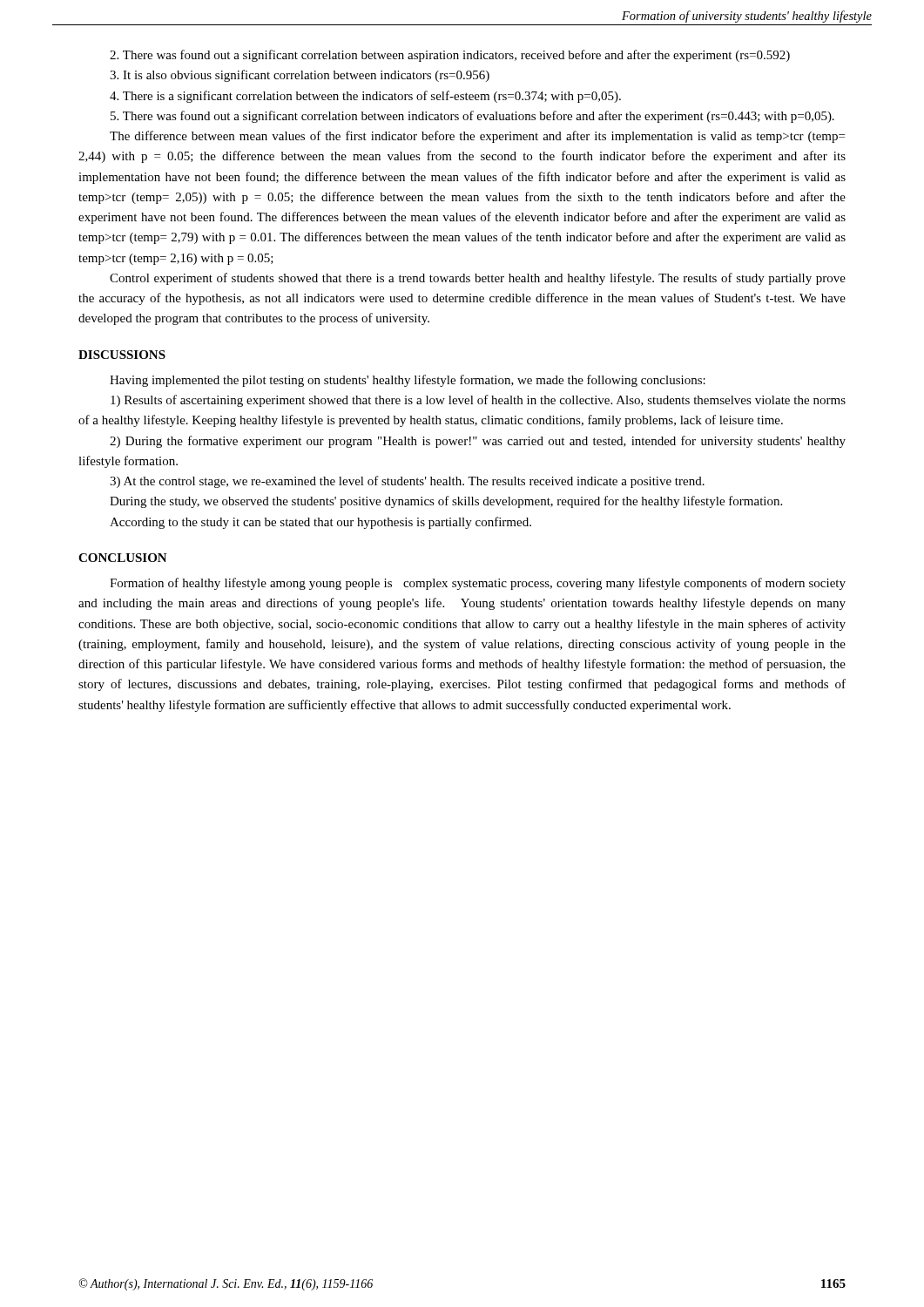Locate the text block that says "Control experiment of students showed that there"
Screen dimensions: 1307x924
[x=462, y=298]
